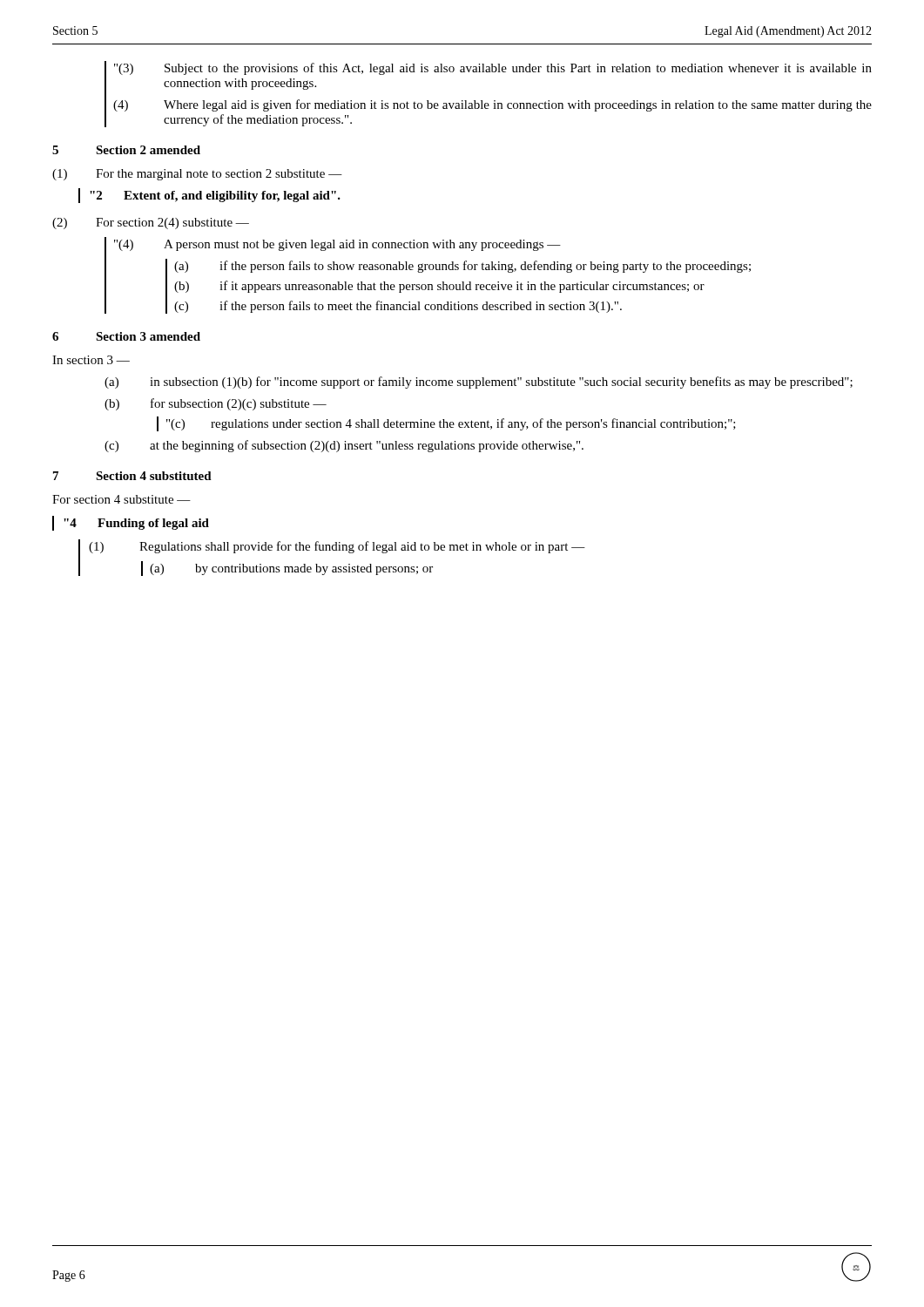This screenshot has width=924, height=1307.
Task: Where does it say "In section 3 —"?
Action: [91, 360]
